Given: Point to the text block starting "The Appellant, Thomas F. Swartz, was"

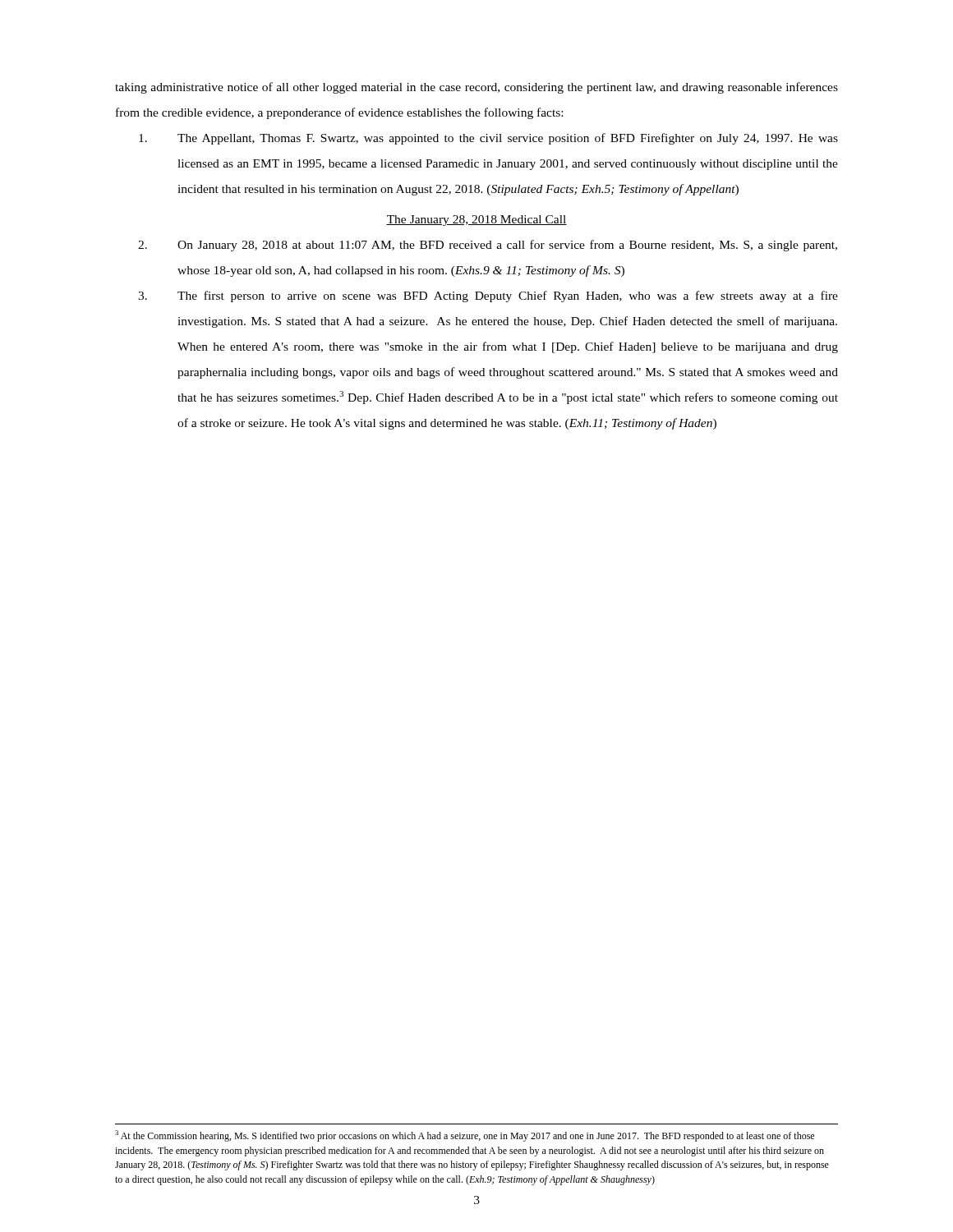Looking at the screenshot, I should 476,163.
